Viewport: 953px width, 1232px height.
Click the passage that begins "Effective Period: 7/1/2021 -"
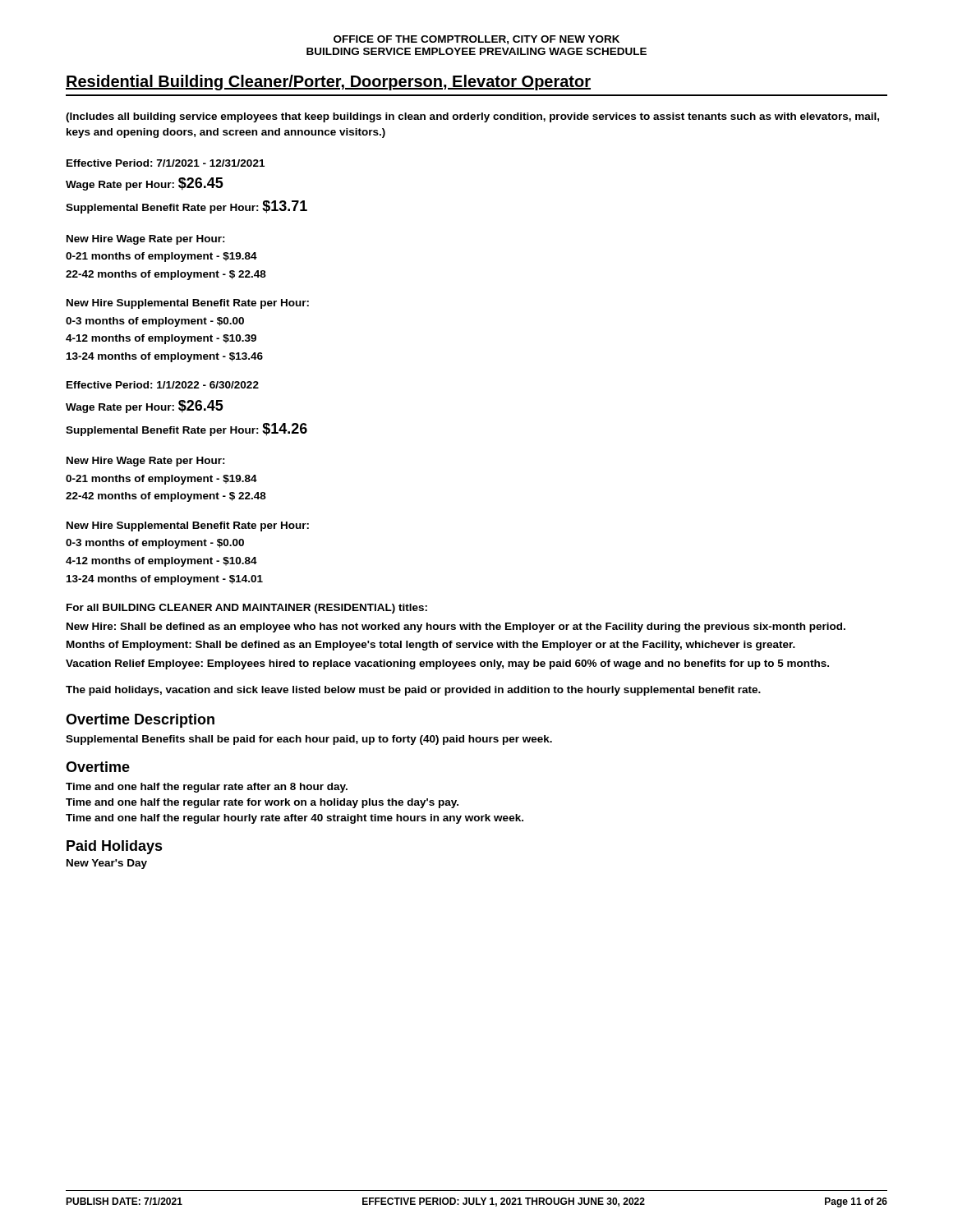[x=166, y=163]
